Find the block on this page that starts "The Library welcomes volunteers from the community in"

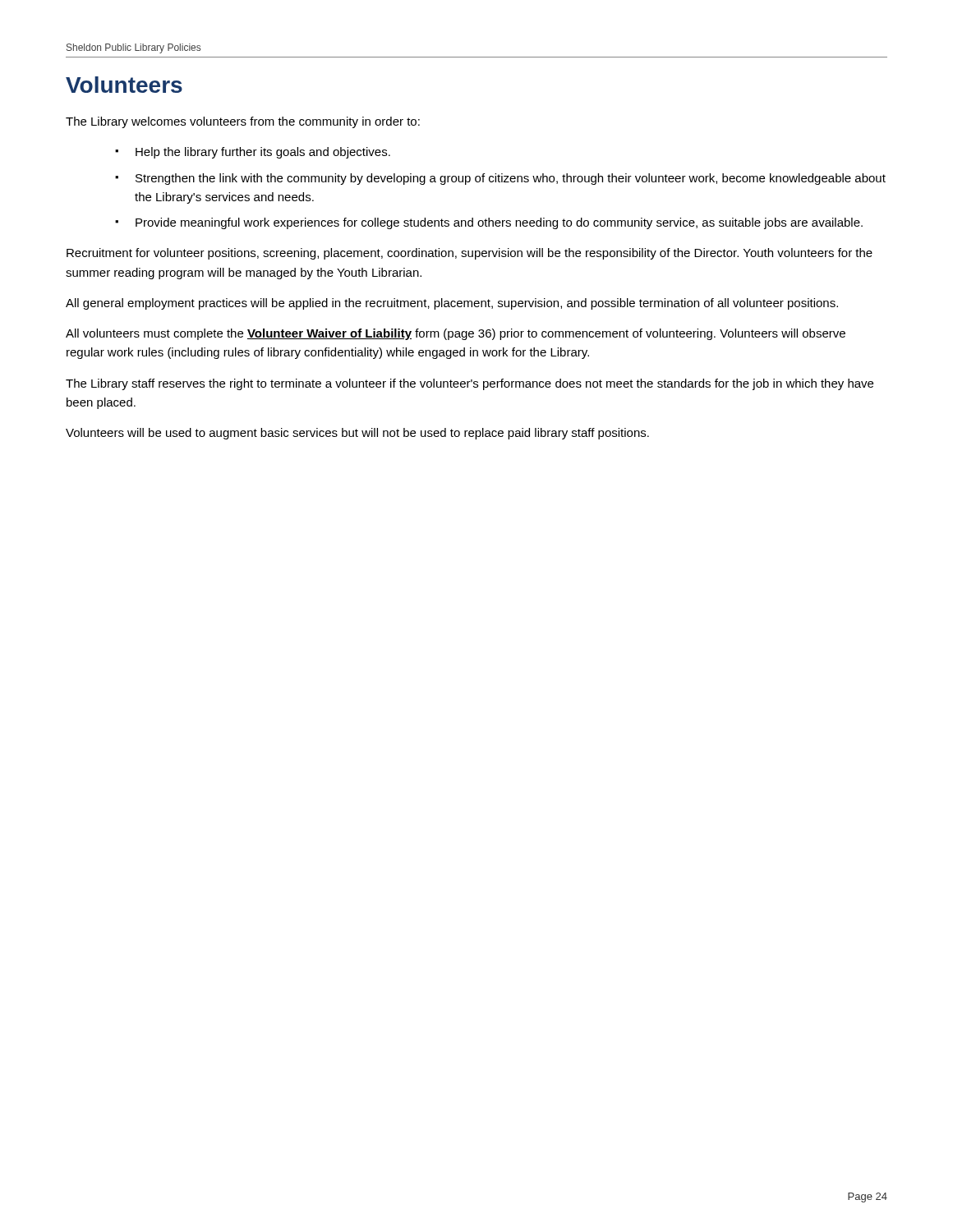[243, 121]
